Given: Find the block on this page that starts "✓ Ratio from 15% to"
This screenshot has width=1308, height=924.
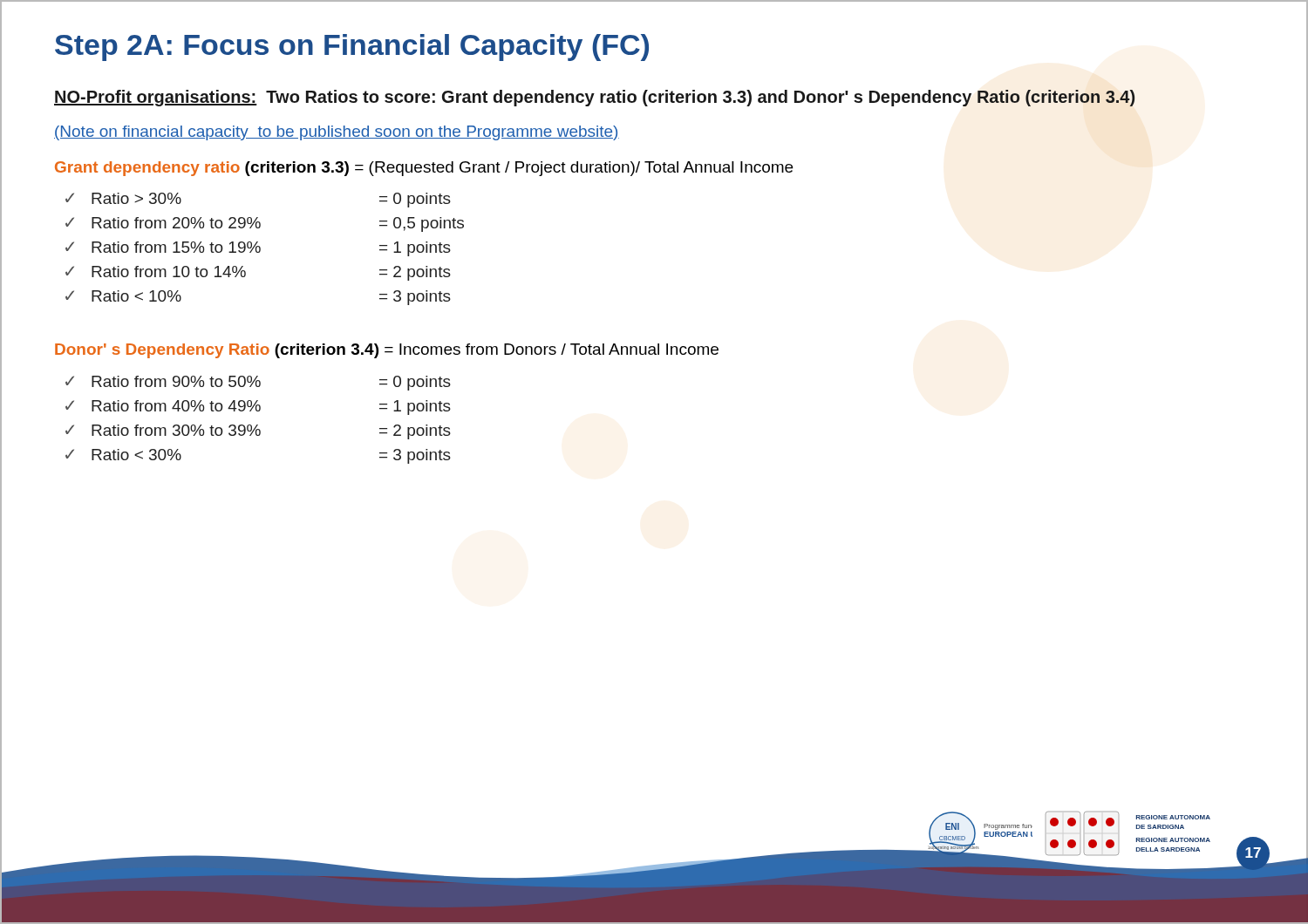Looking at the screenshot, I should (x=257, y=246).
